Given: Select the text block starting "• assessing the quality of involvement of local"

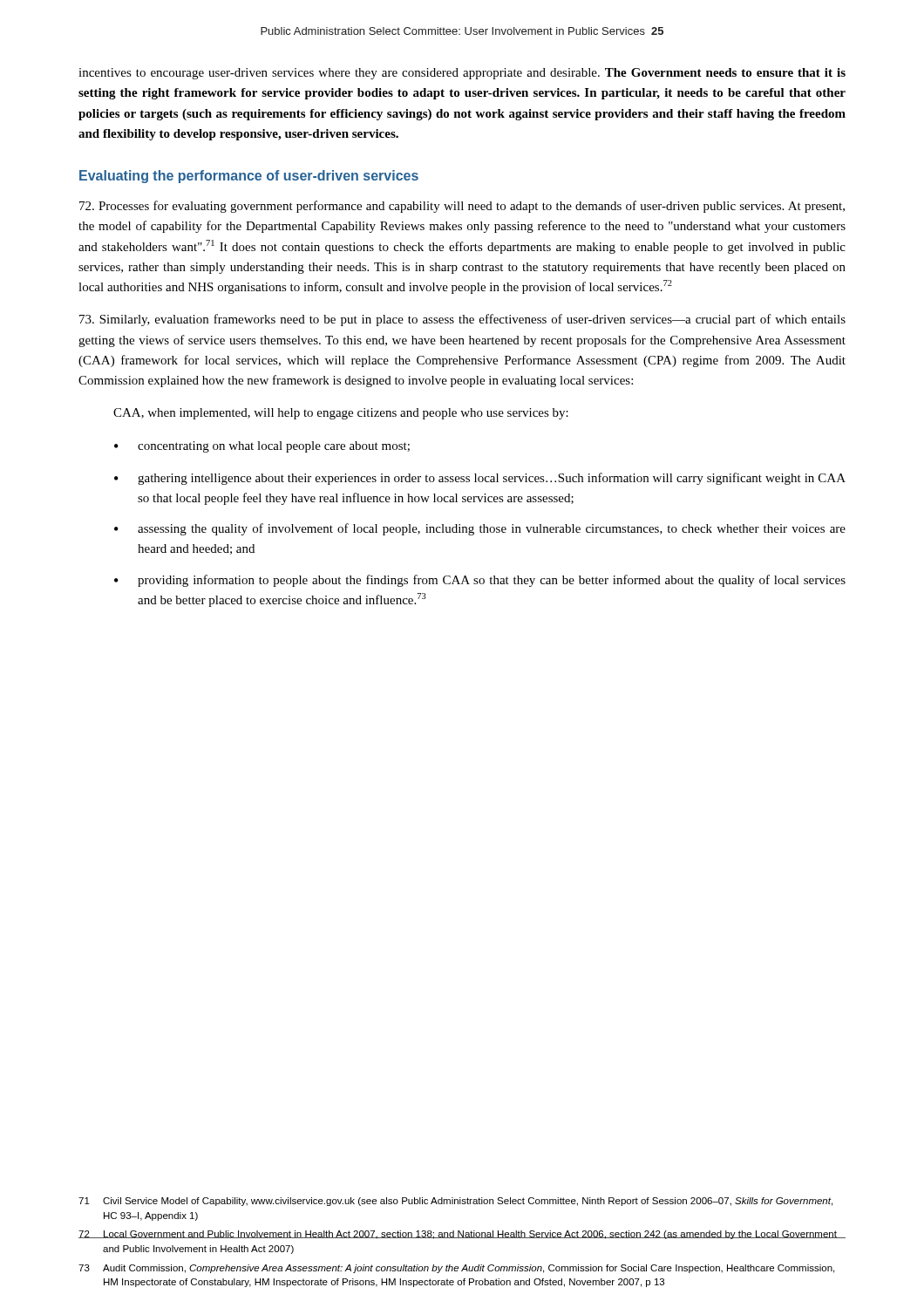Looking at the screenshot, I should [x=479, y=539].
